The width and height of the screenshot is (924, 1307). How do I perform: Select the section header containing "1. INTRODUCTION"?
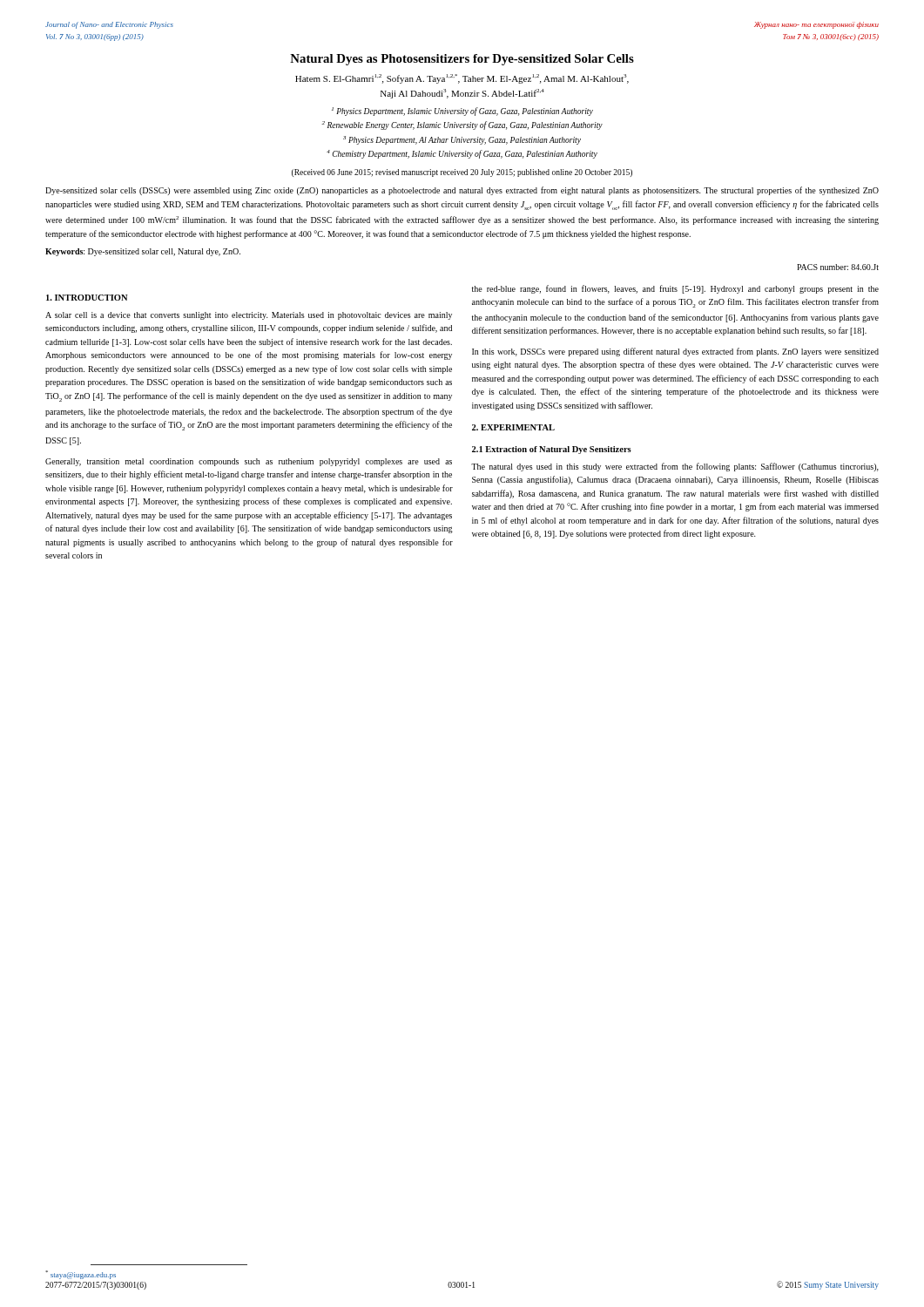(x=86, y=297)
